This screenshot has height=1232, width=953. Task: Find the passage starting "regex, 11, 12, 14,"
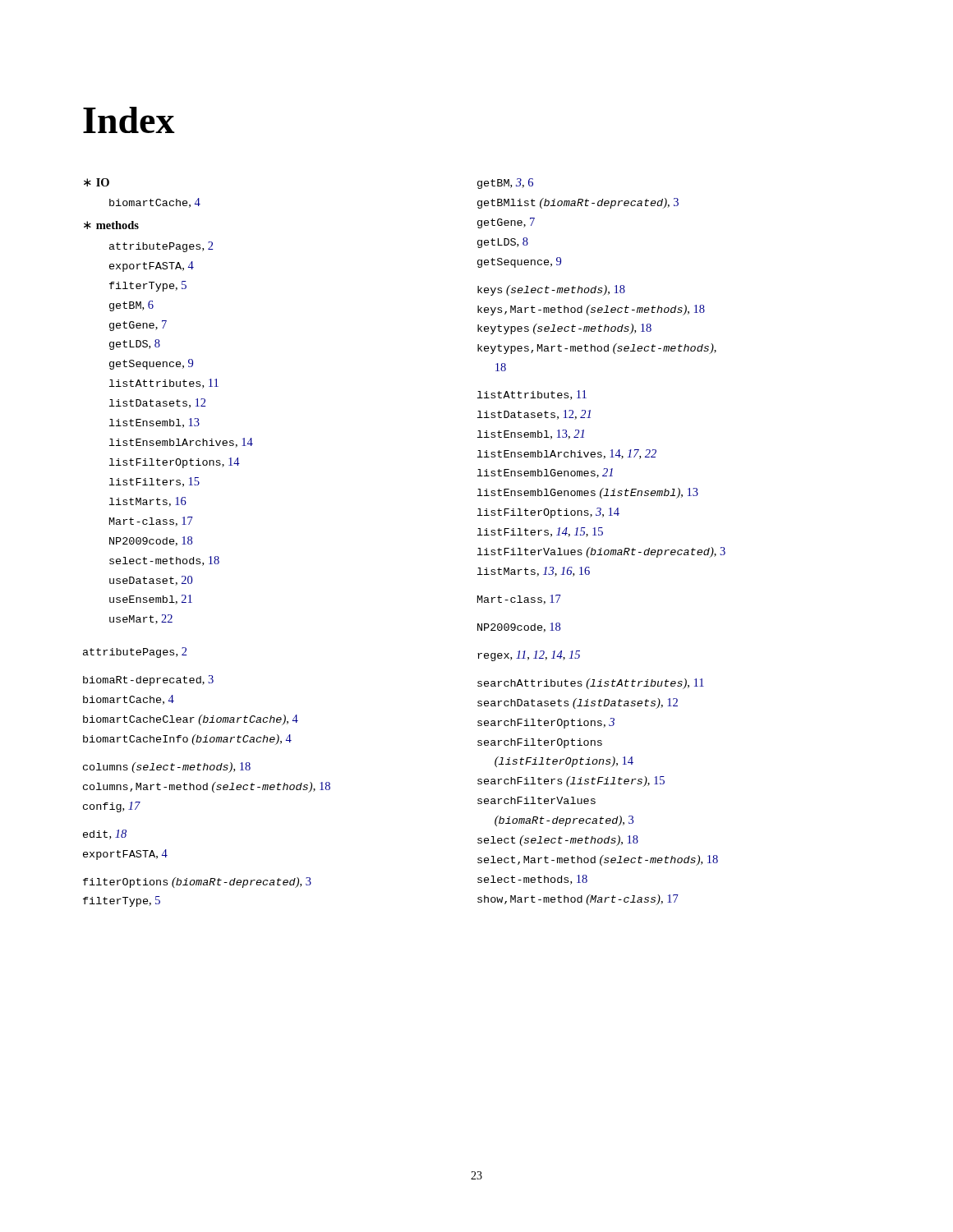528,655
